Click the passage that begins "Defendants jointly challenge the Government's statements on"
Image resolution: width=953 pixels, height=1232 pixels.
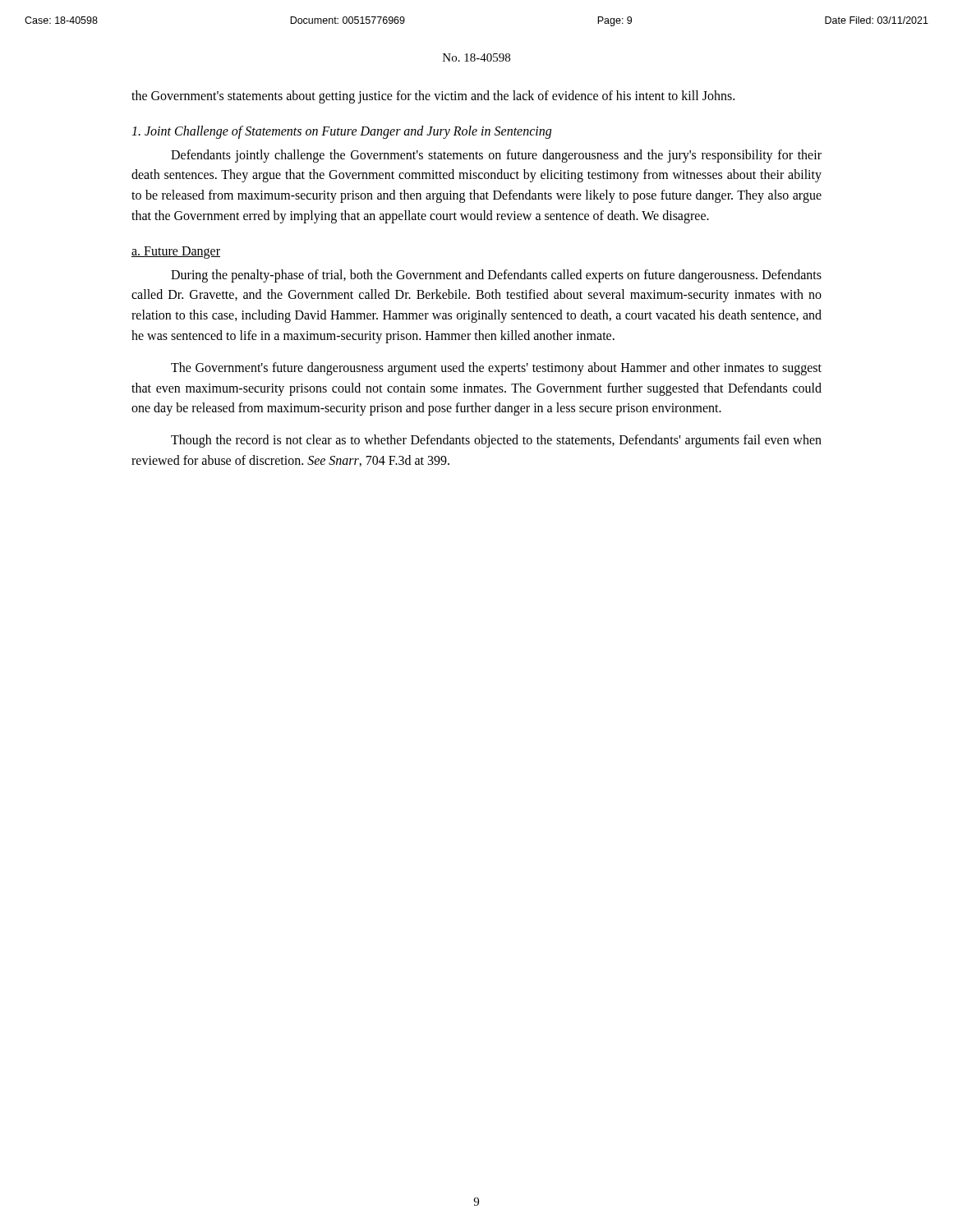click(476, 185)
